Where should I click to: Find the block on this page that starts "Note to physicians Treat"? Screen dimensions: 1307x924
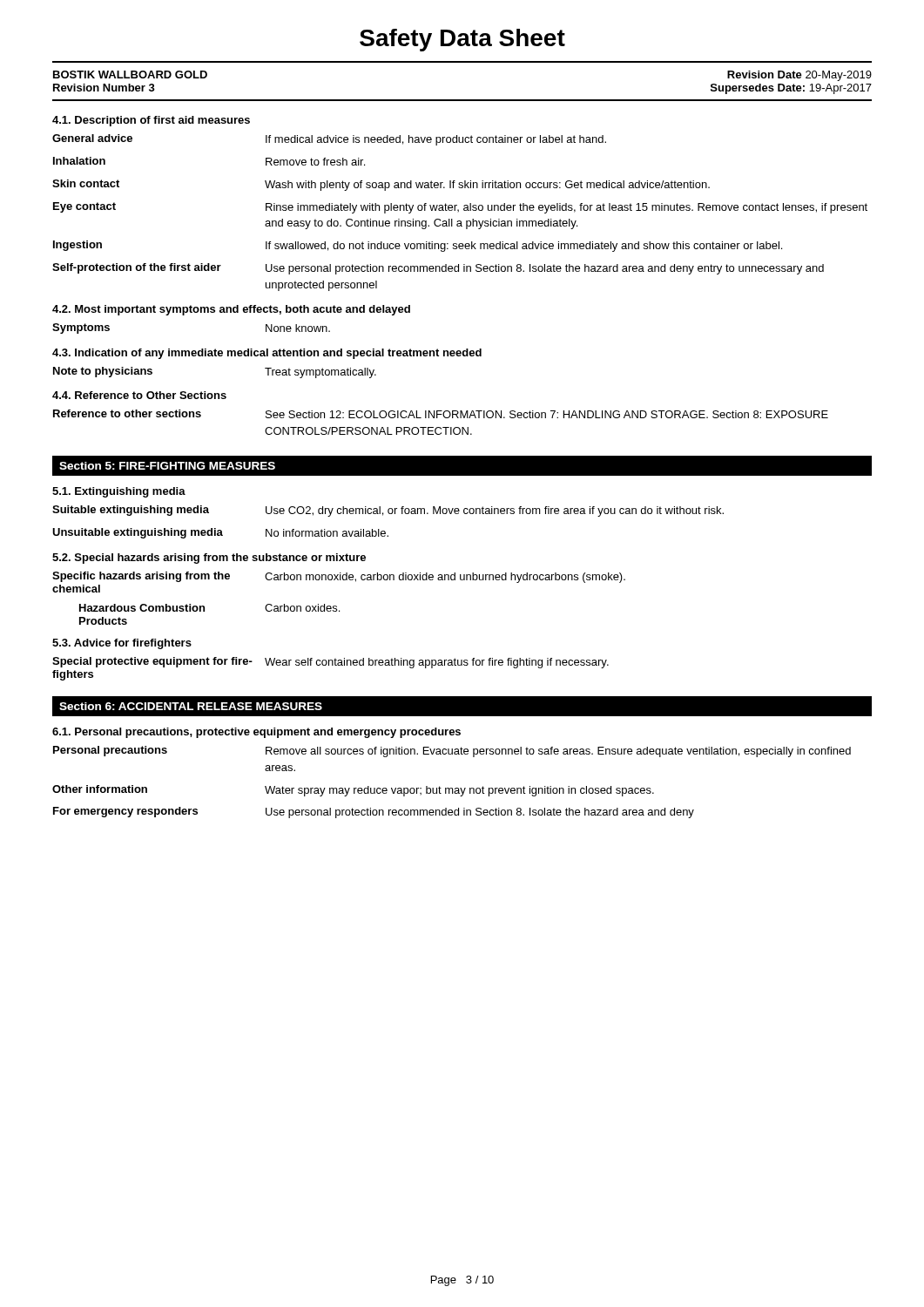97,372
